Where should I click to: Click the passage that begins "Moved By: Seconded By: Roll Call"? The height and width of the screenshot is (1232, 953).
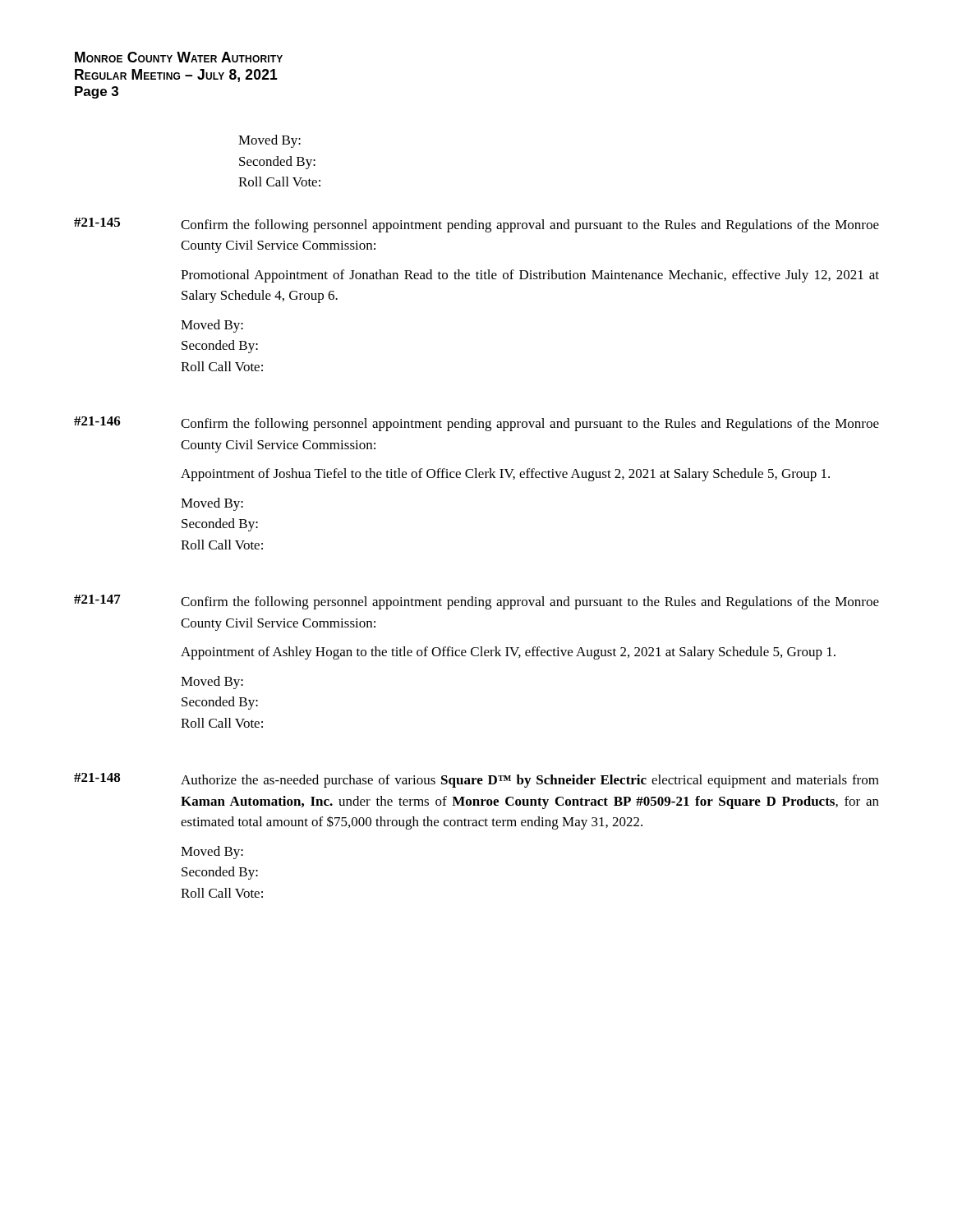[280, 161]
